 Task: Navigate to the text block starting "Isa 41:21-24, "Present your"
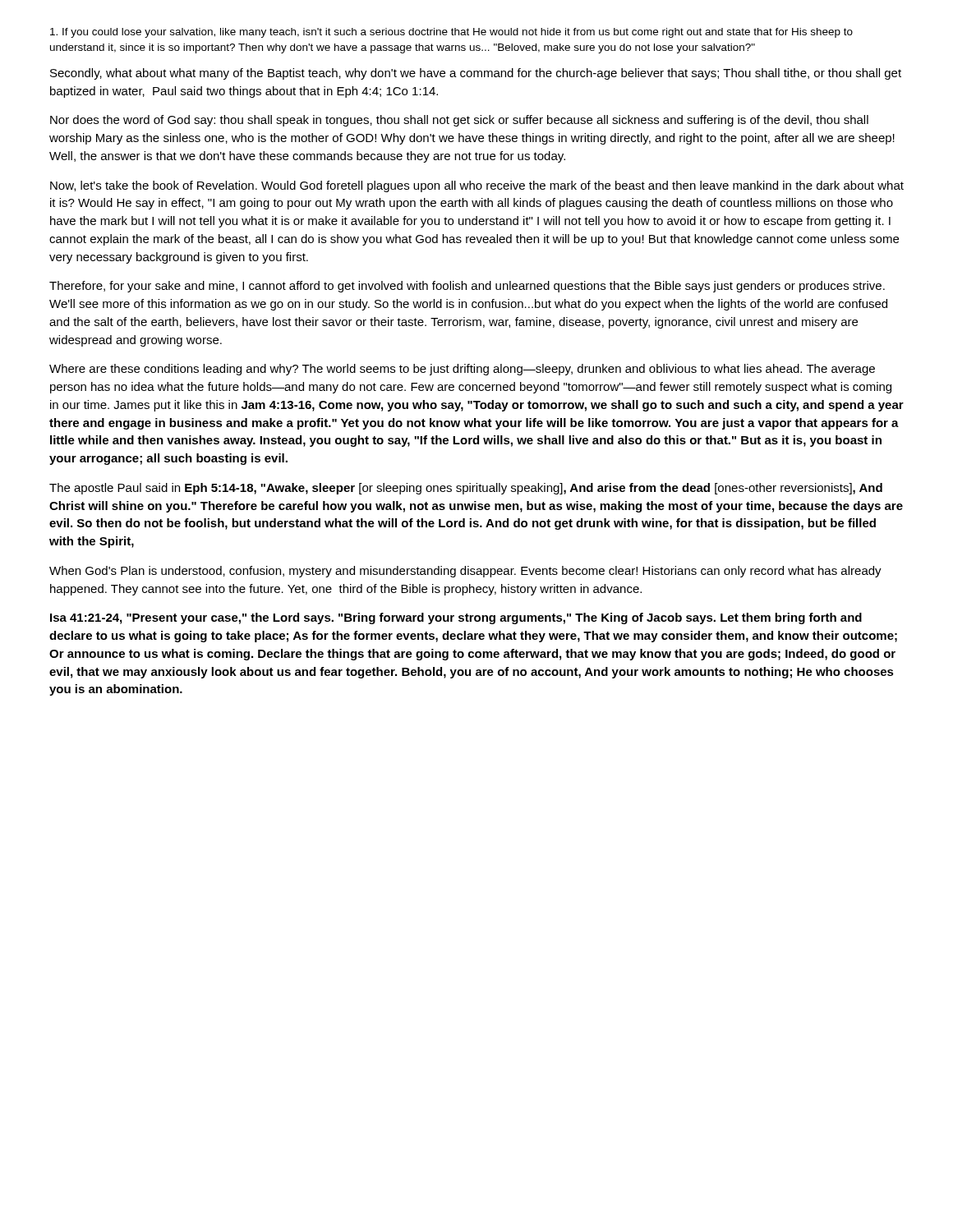coord(474,653)
